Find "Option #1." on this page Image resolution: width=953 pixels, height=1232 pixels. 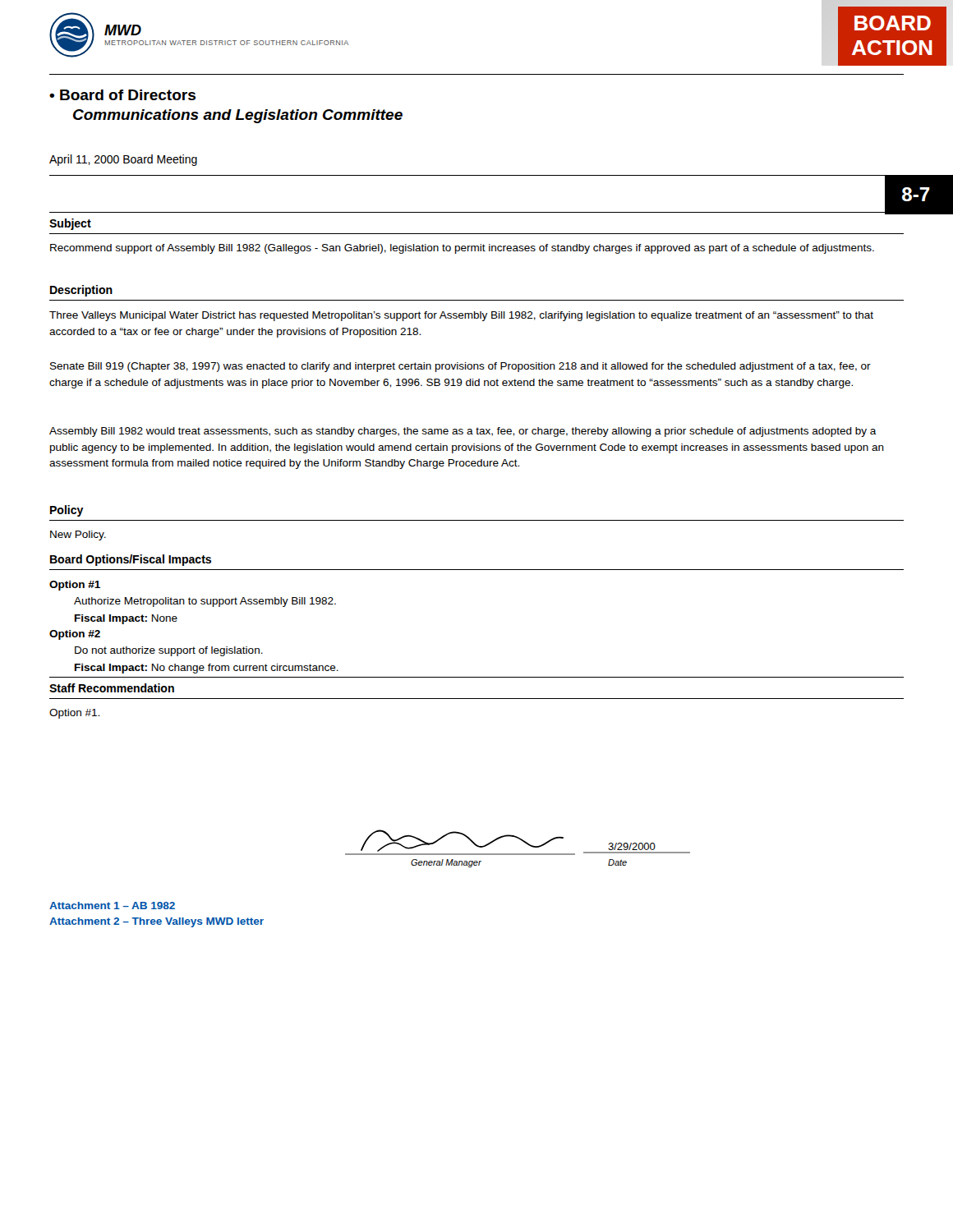tap(74, 714)
